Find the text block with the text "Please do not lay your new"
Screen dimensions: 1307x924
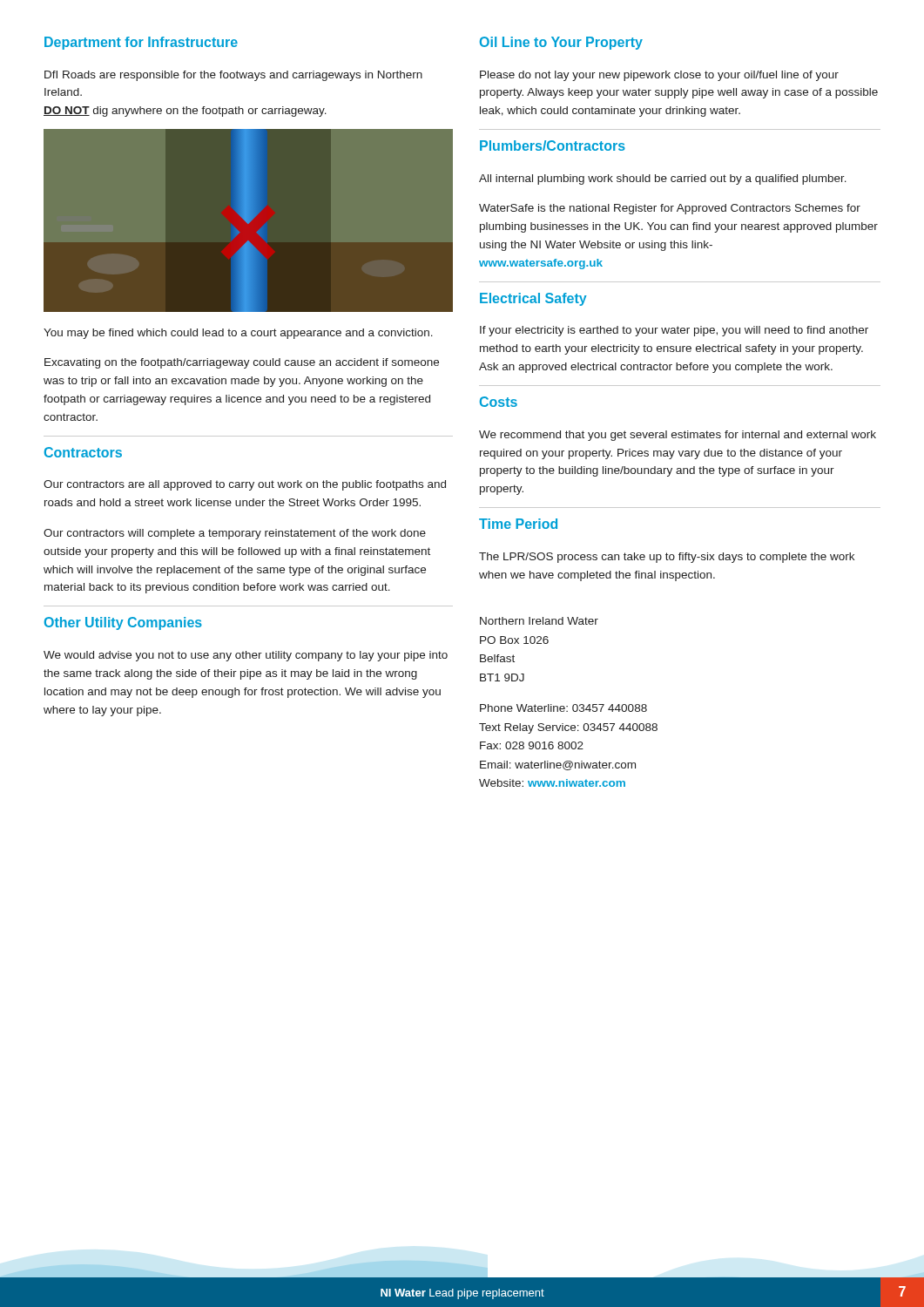click(680, 93)
